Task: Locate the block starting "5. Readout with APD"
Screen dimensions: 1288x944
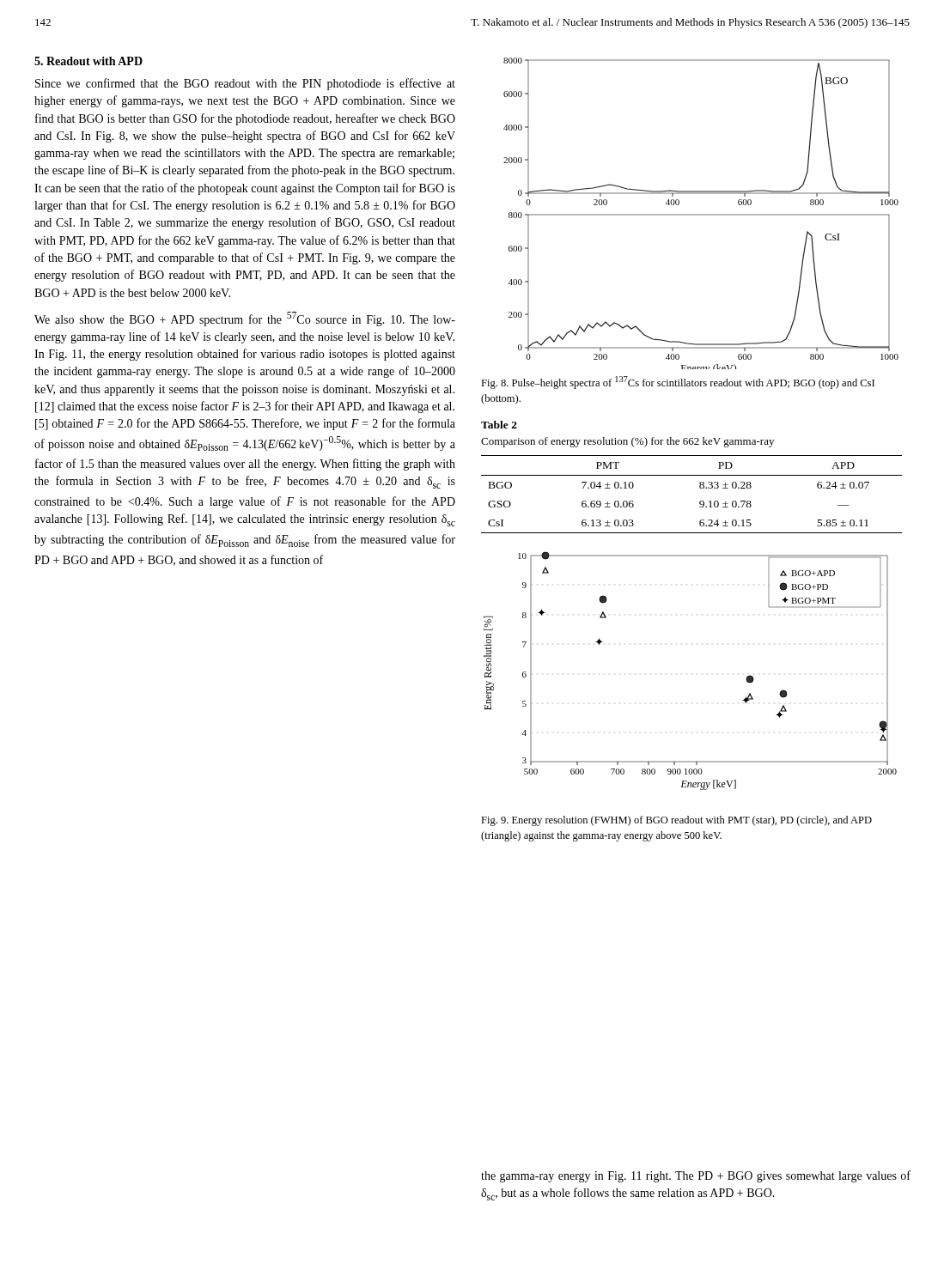Action: click(x=88, y=61)
